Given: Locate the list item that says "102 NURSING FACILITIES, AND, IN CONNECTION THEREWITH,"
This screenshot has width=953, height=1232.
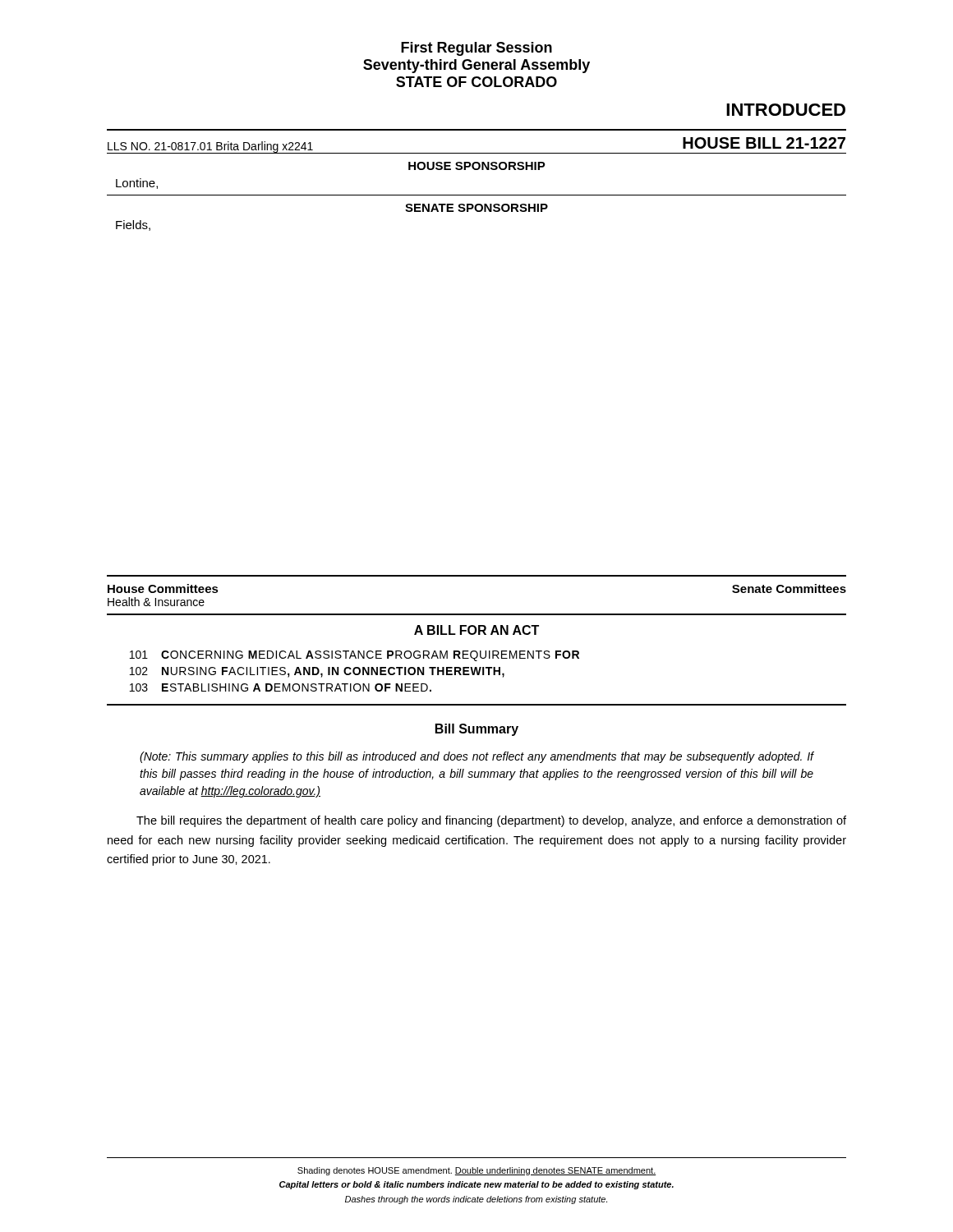Looking at the screenshot, I should (x=476, y=671).
